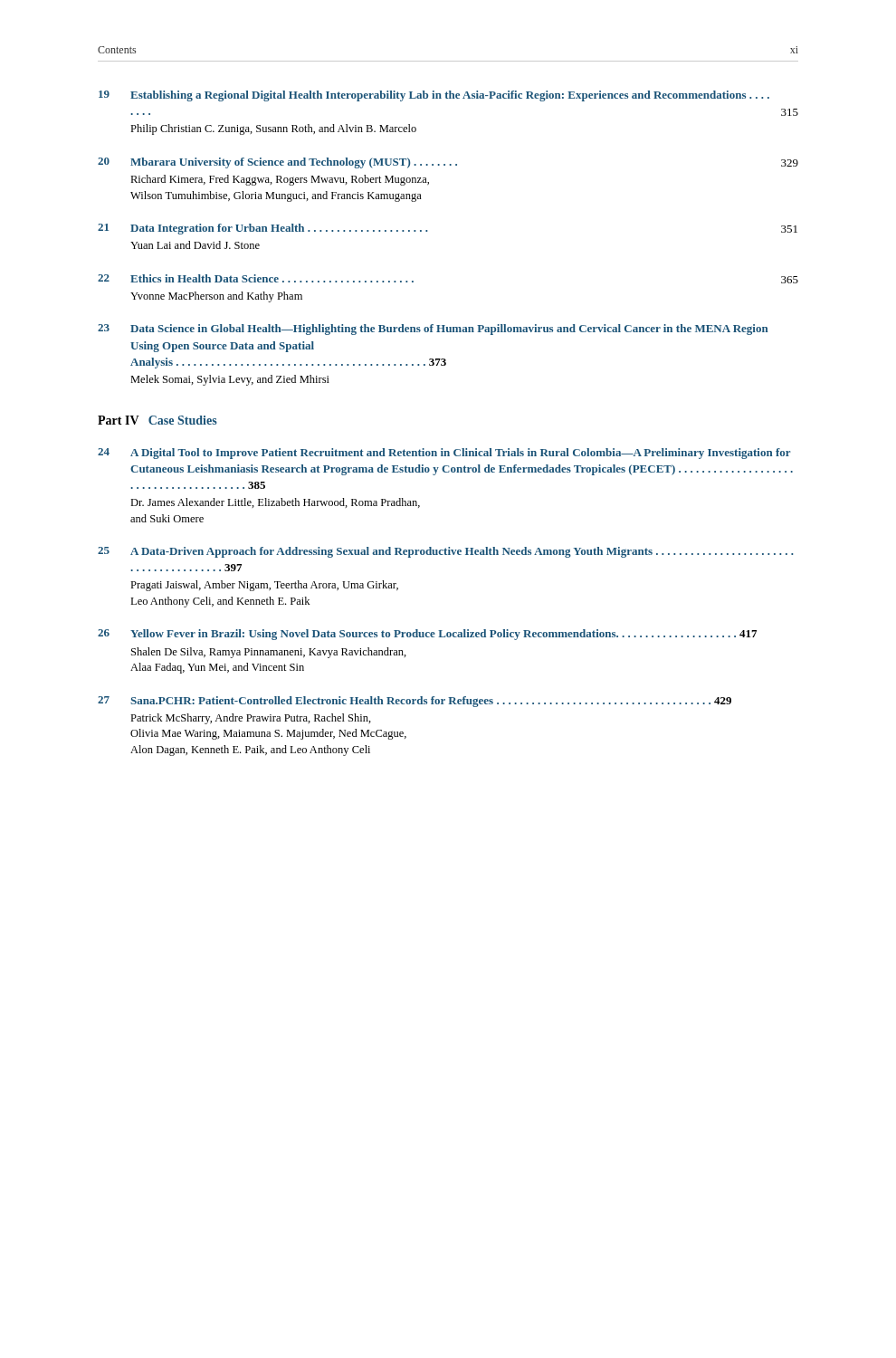Locate the region starting "25 A Data-Driven Approach for Addressing"
This screenshot has height=1358, width=896.
click(445, 552)
